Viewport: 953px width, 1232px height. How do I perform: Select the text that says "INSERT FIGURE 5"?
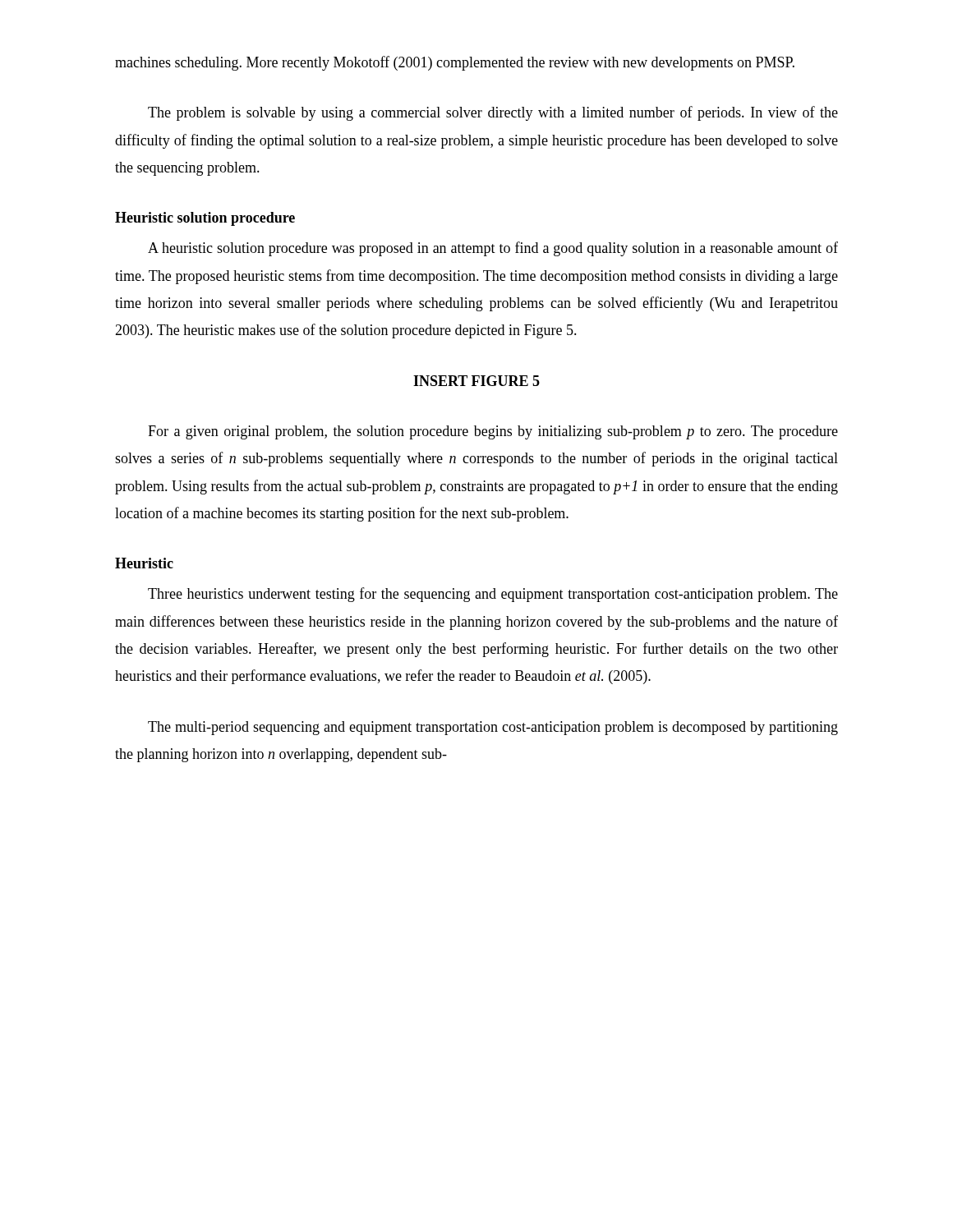(476, 381)
